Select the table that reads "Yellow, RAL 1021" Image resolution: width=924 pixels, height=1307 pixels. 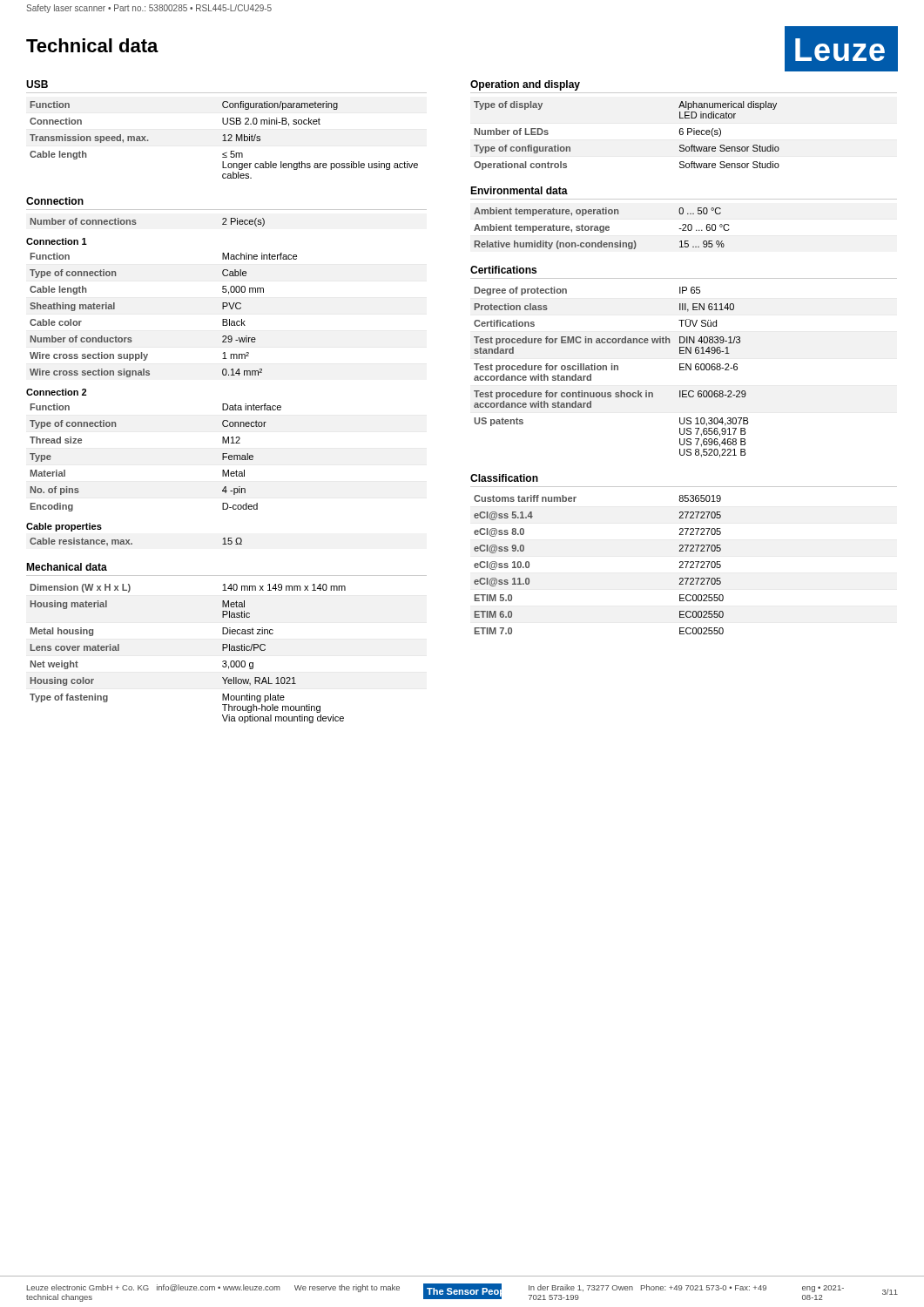(x=226, y=653)
